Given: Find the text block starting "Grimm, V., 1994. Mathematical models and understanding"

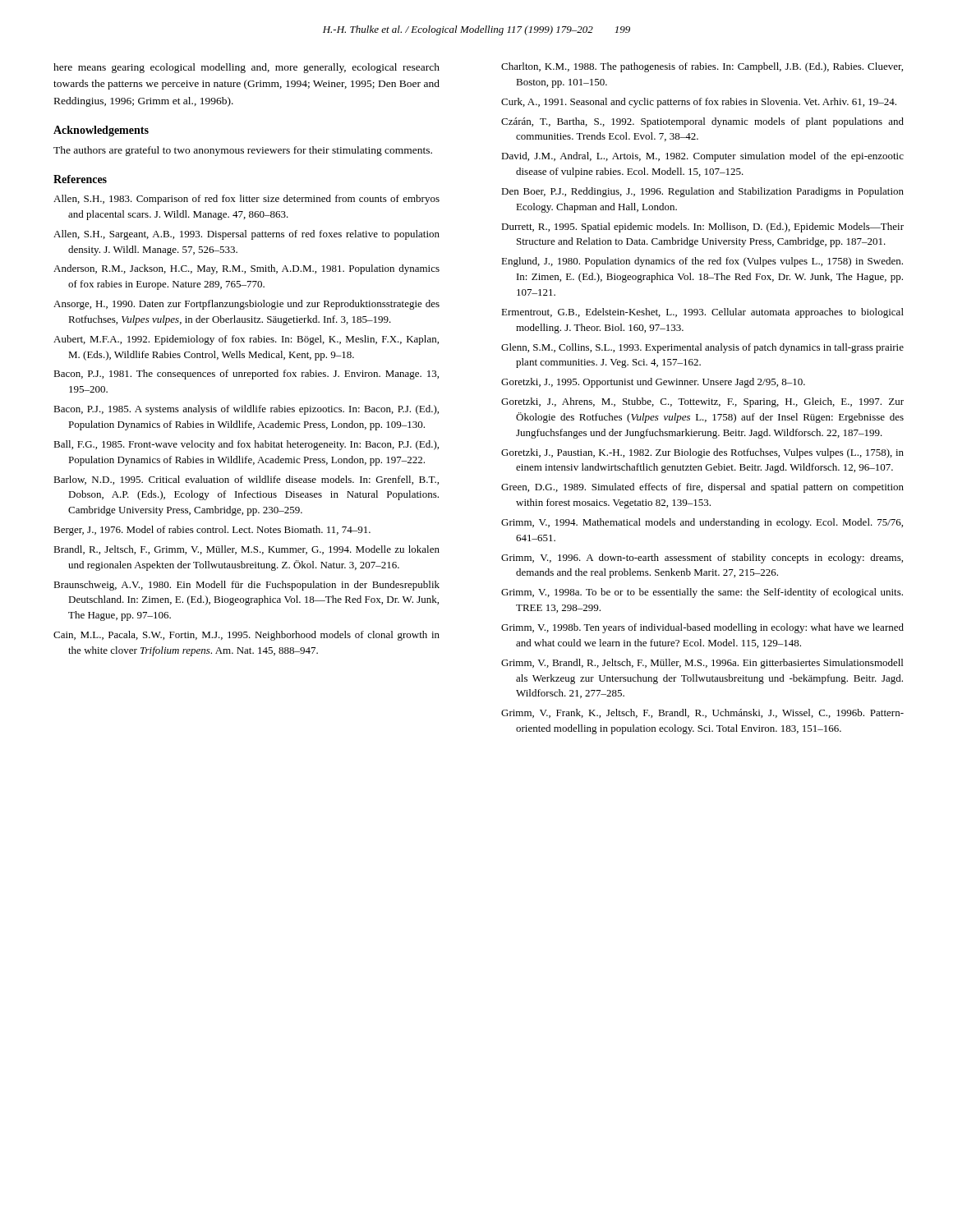Looking at the screenshot, I should click(x=702, y=530).
